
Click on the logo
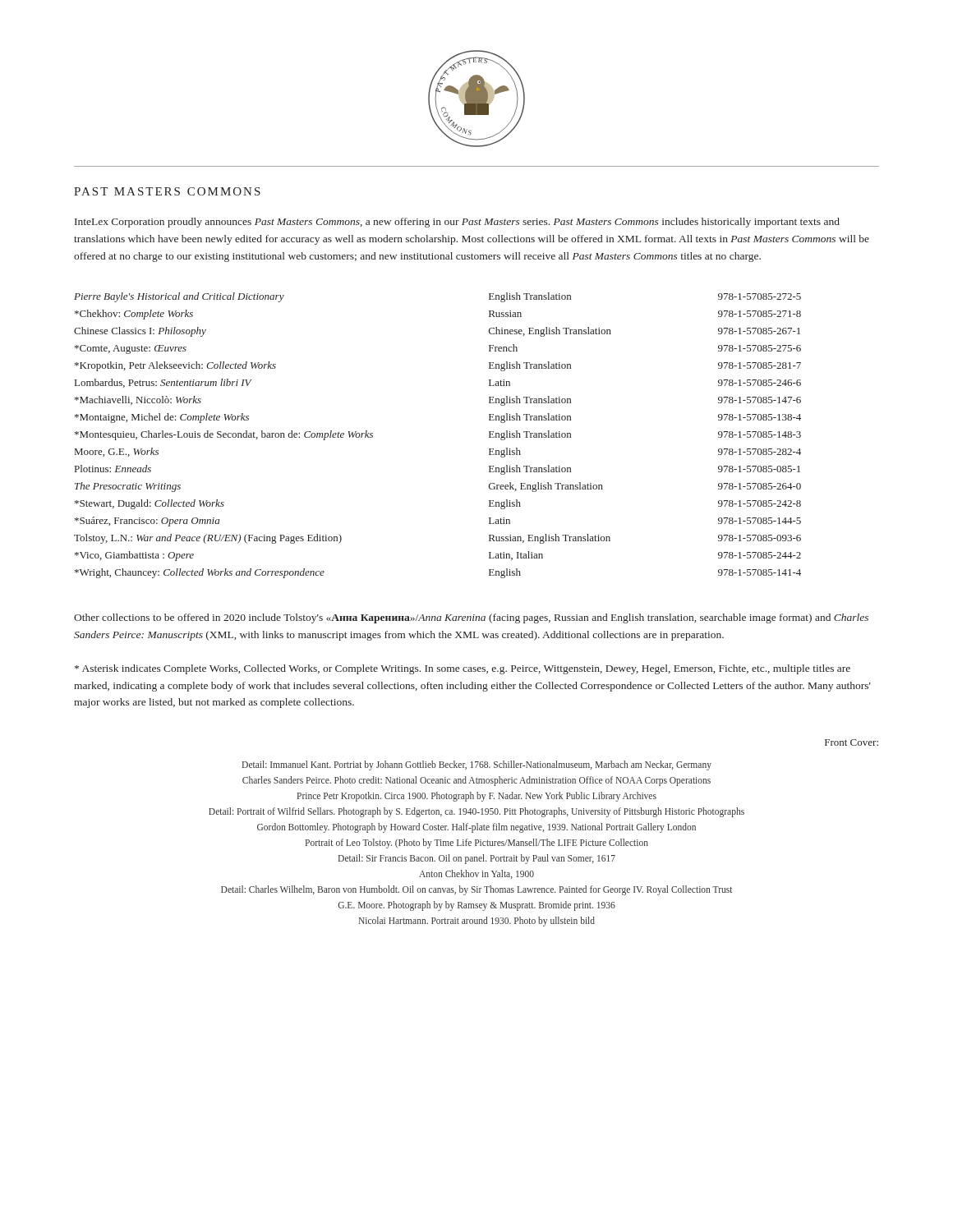476,100
